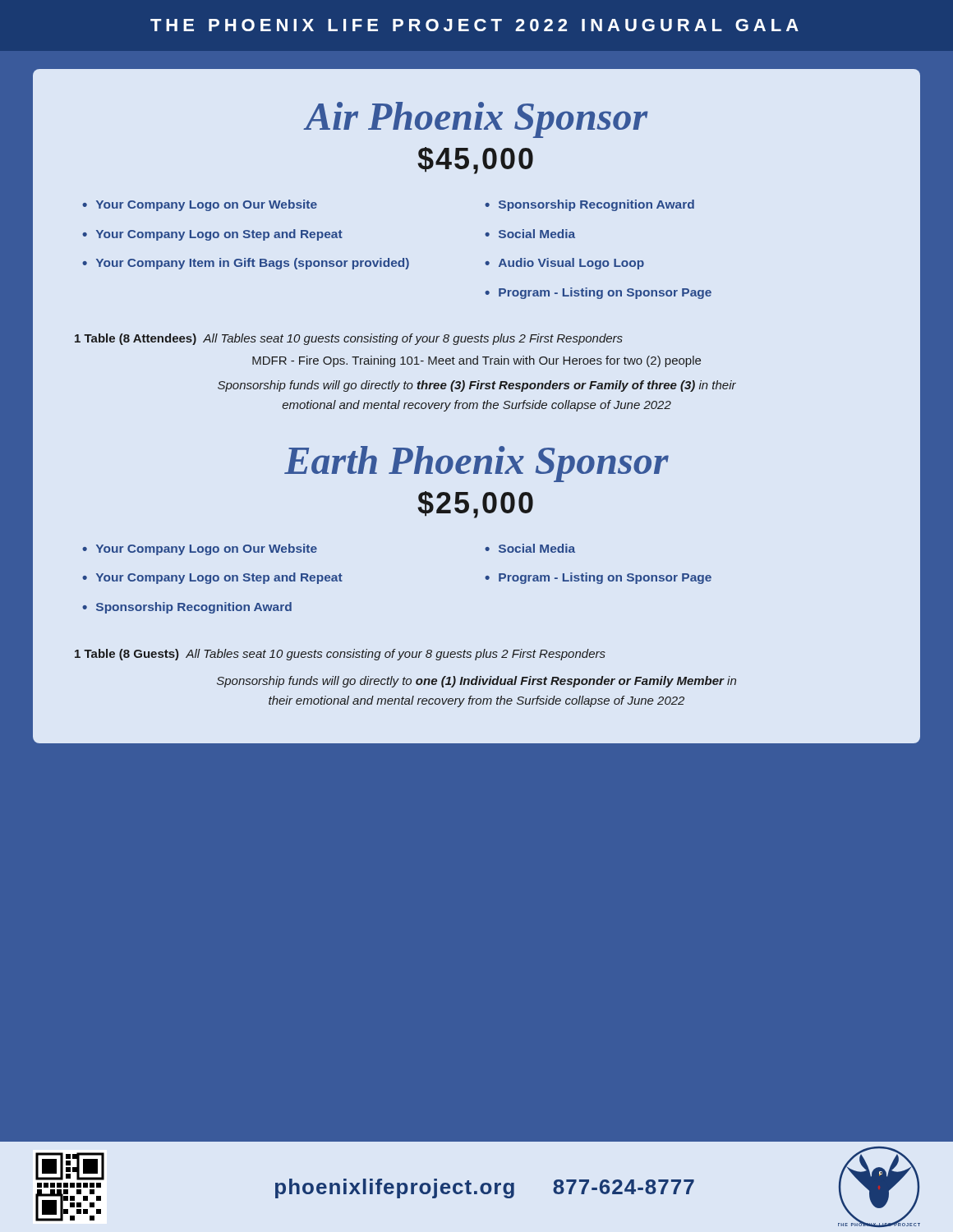The image size is (953, 1232).
Task: Select the title with the text "Earth Phoenix Sponsor"
Action: coord(476,460)
